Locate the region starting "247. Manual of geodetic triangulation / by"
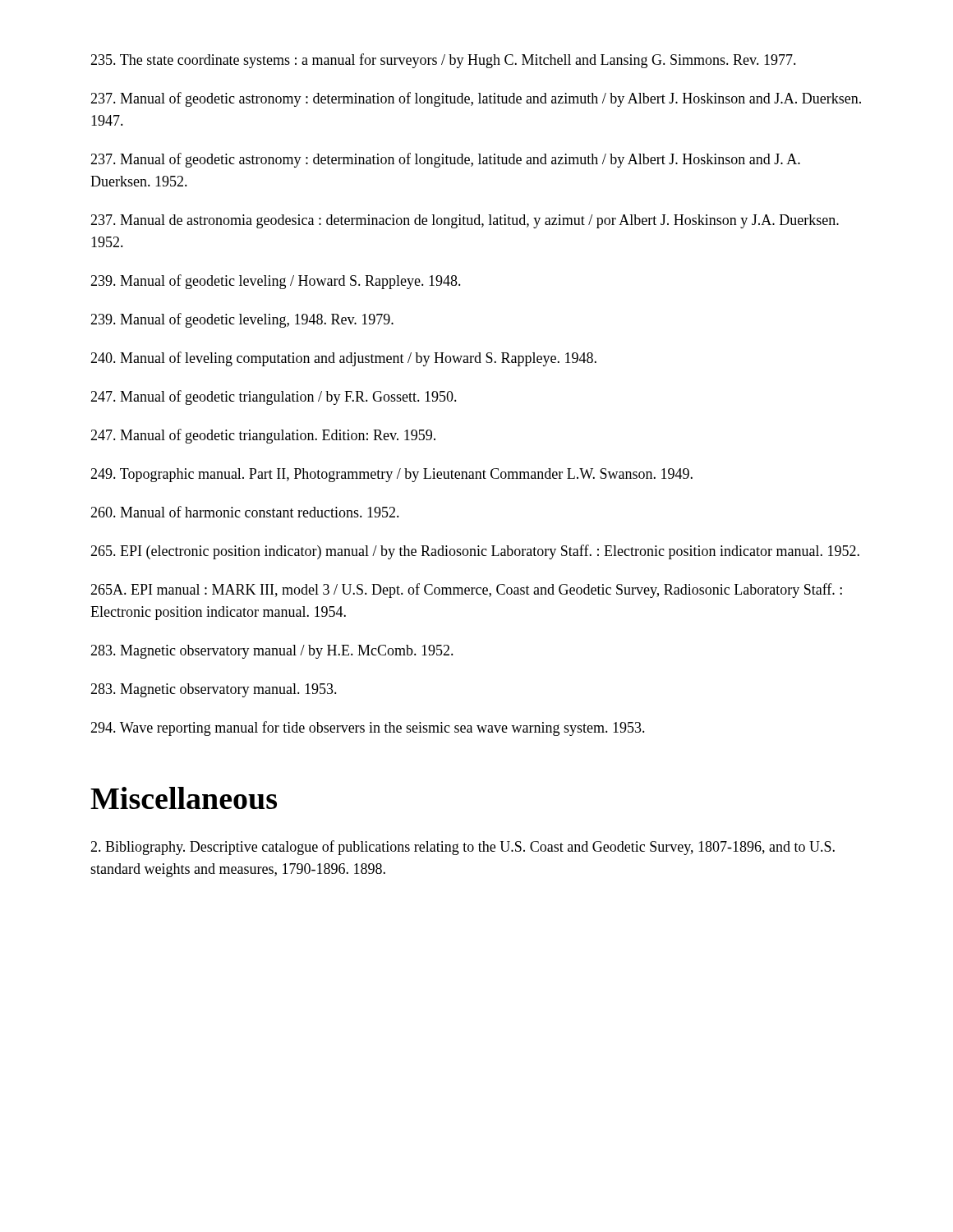 coord(274,397)
